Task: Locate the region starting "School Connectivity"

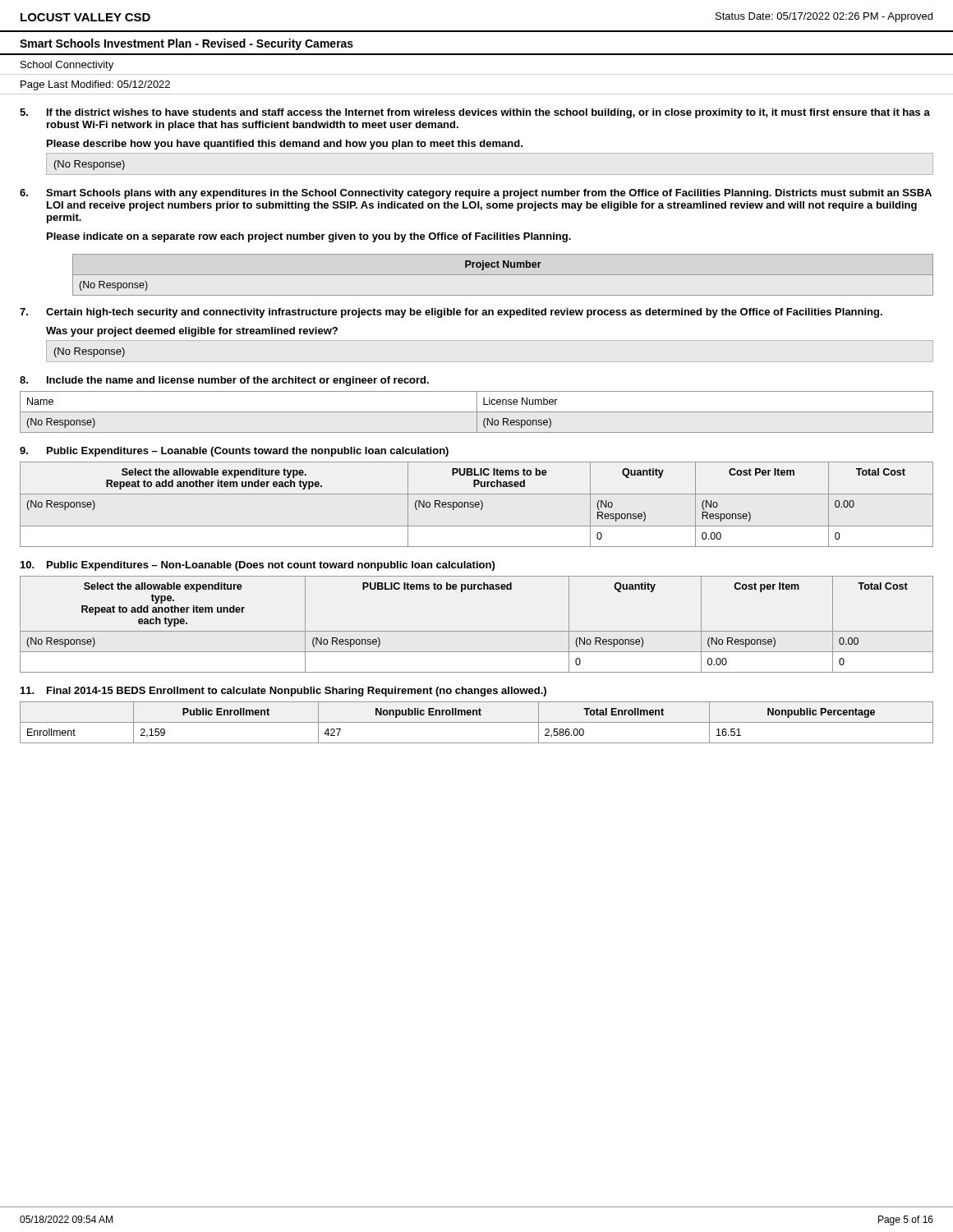Action: pos(67,64)
